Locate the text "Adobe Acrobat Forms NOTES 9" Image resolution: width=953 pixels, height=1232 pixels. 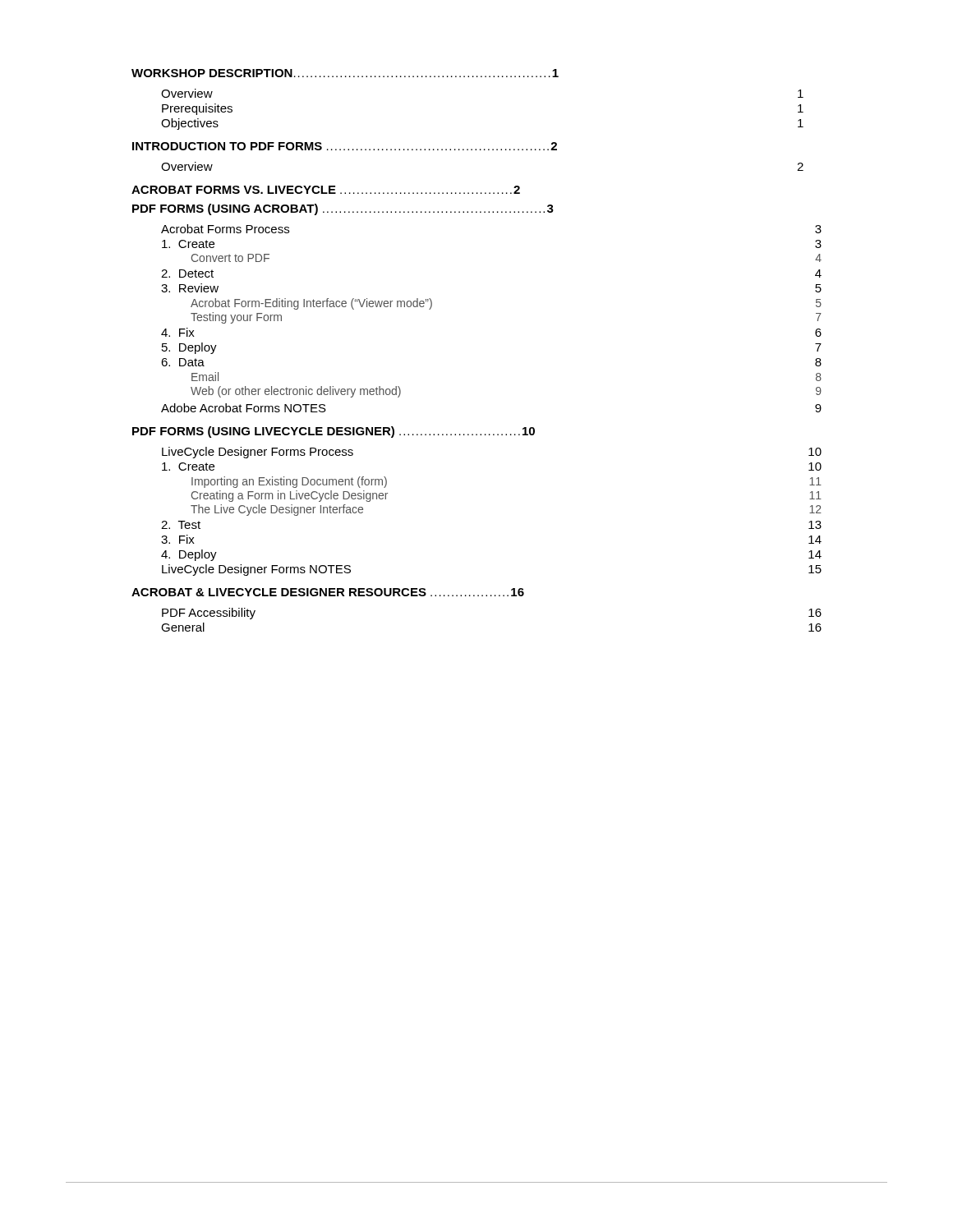249,409
